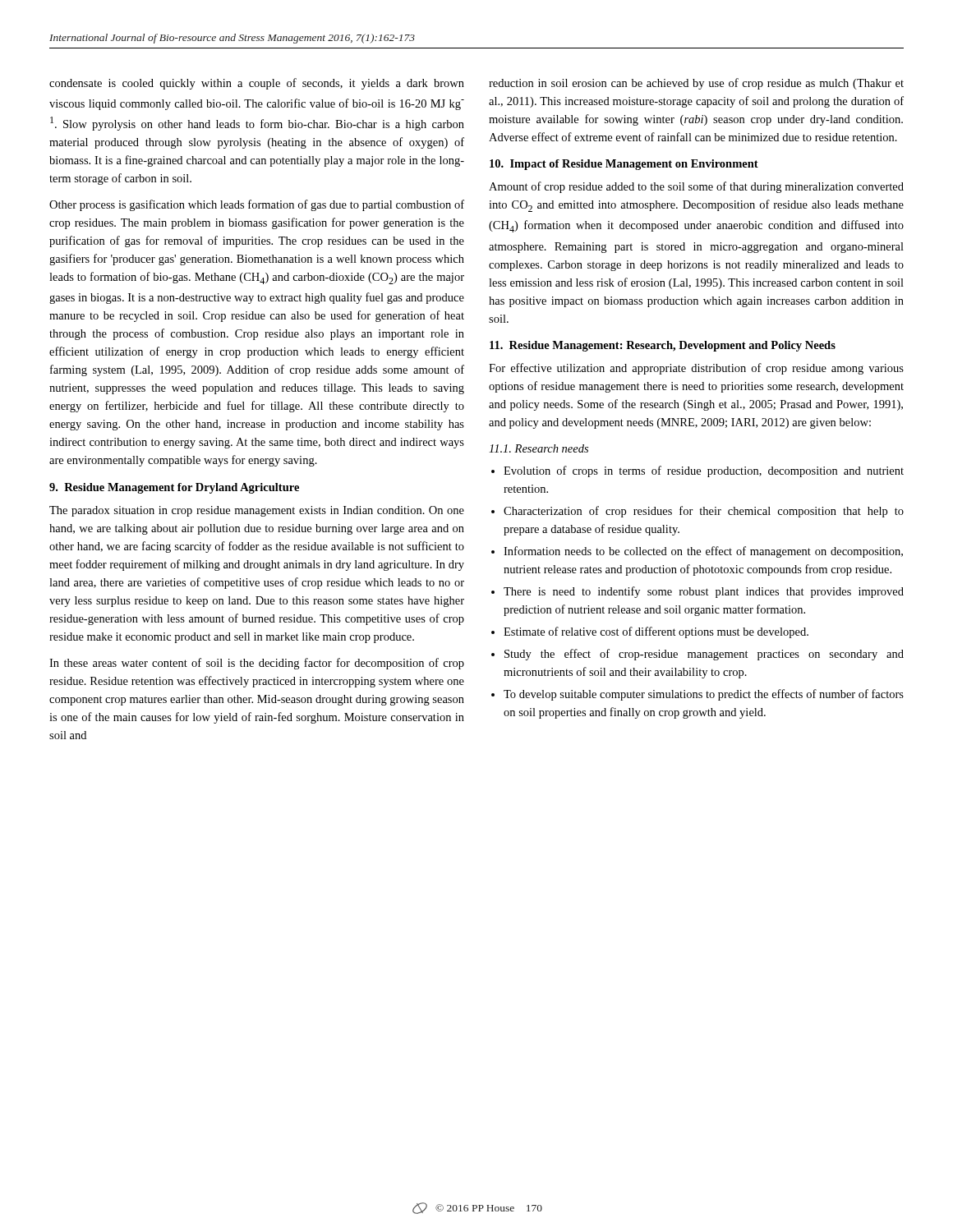This screenshot has width=953, height=1232.
Task: Find the list item that says "There is need to indentify some robust plant"
Action: tap(704, 601)
